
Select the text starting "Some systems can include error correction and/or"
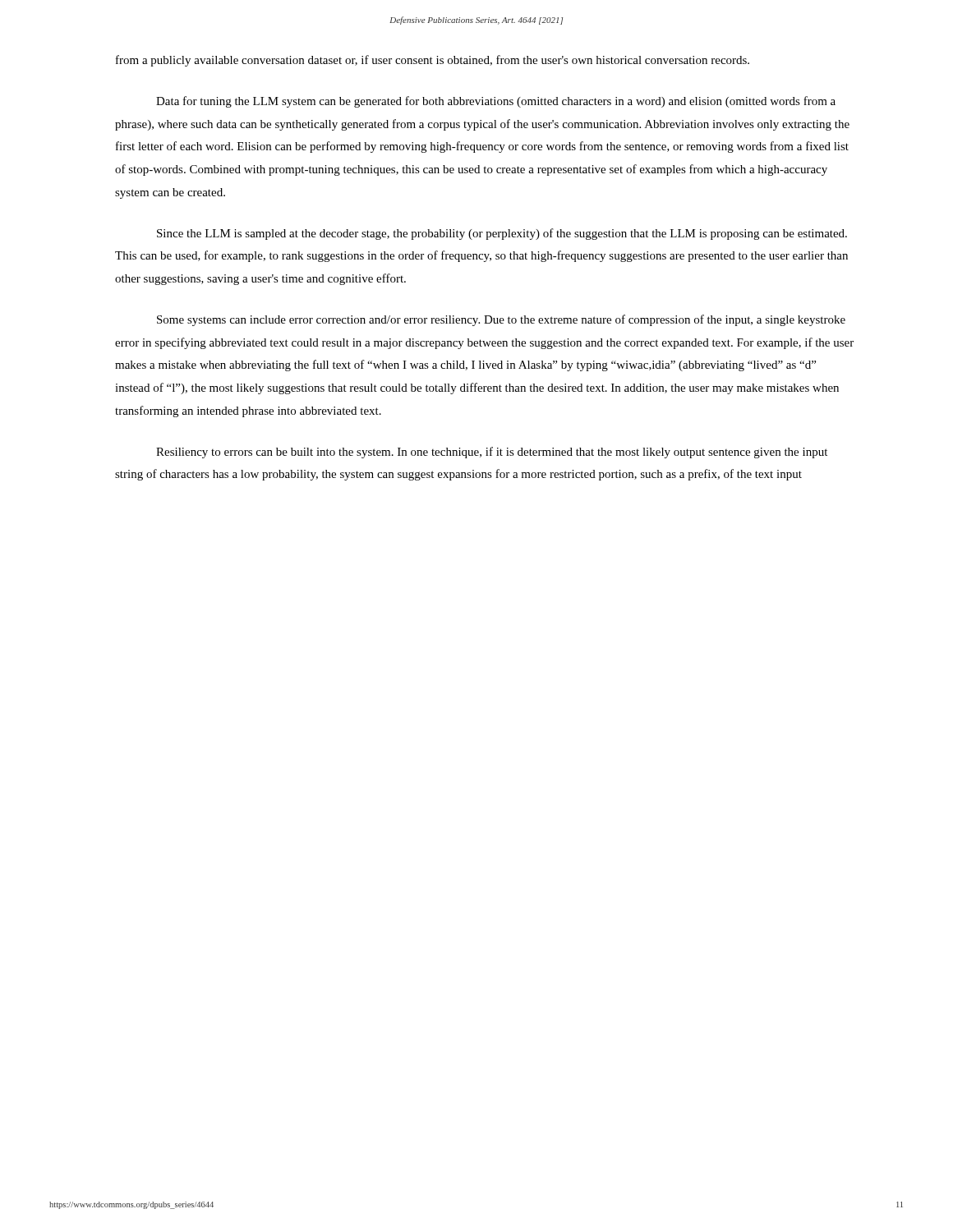485,366
